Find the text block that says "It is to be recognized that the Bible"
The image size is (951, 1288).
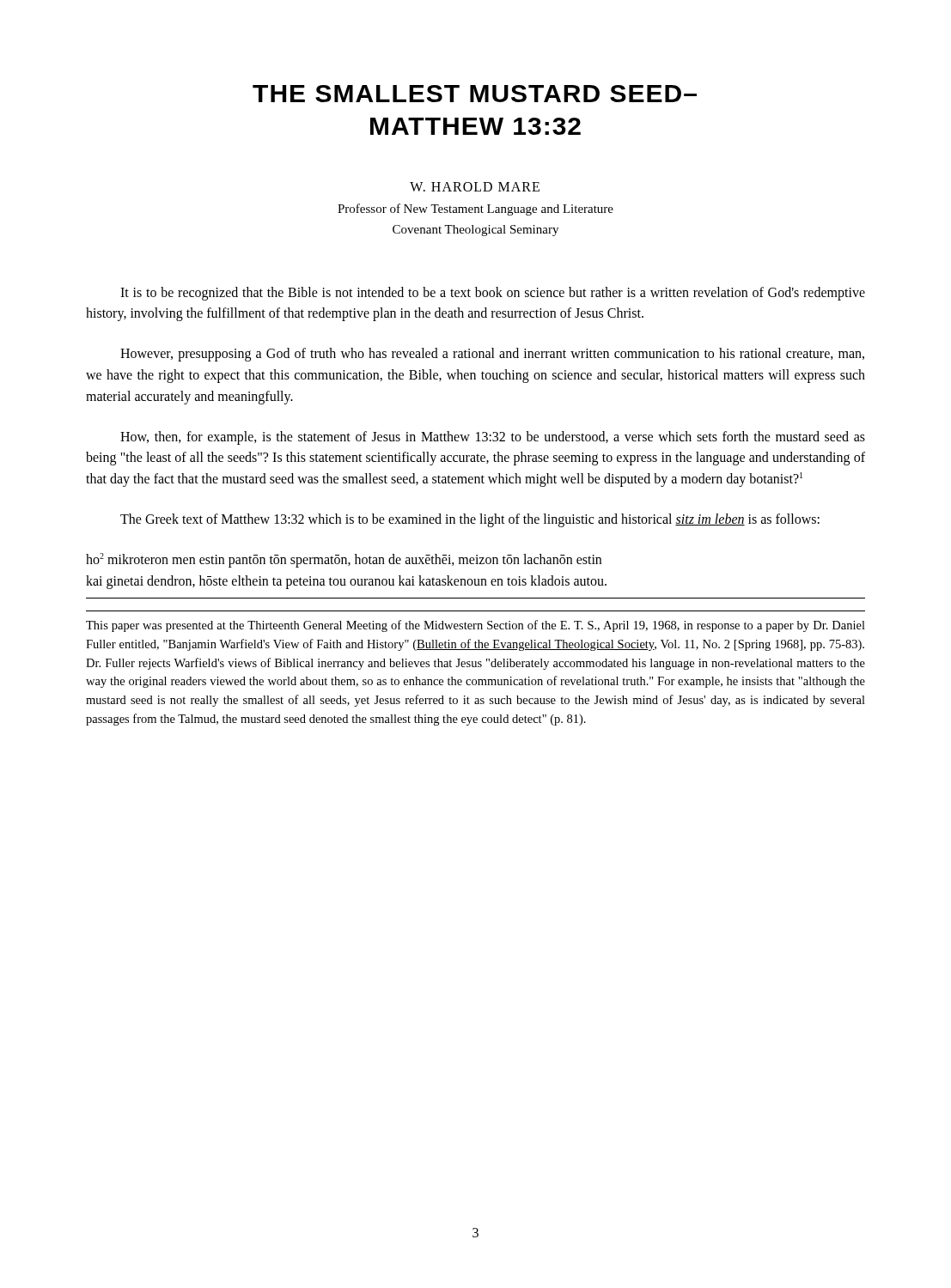(x=476, y=303)
